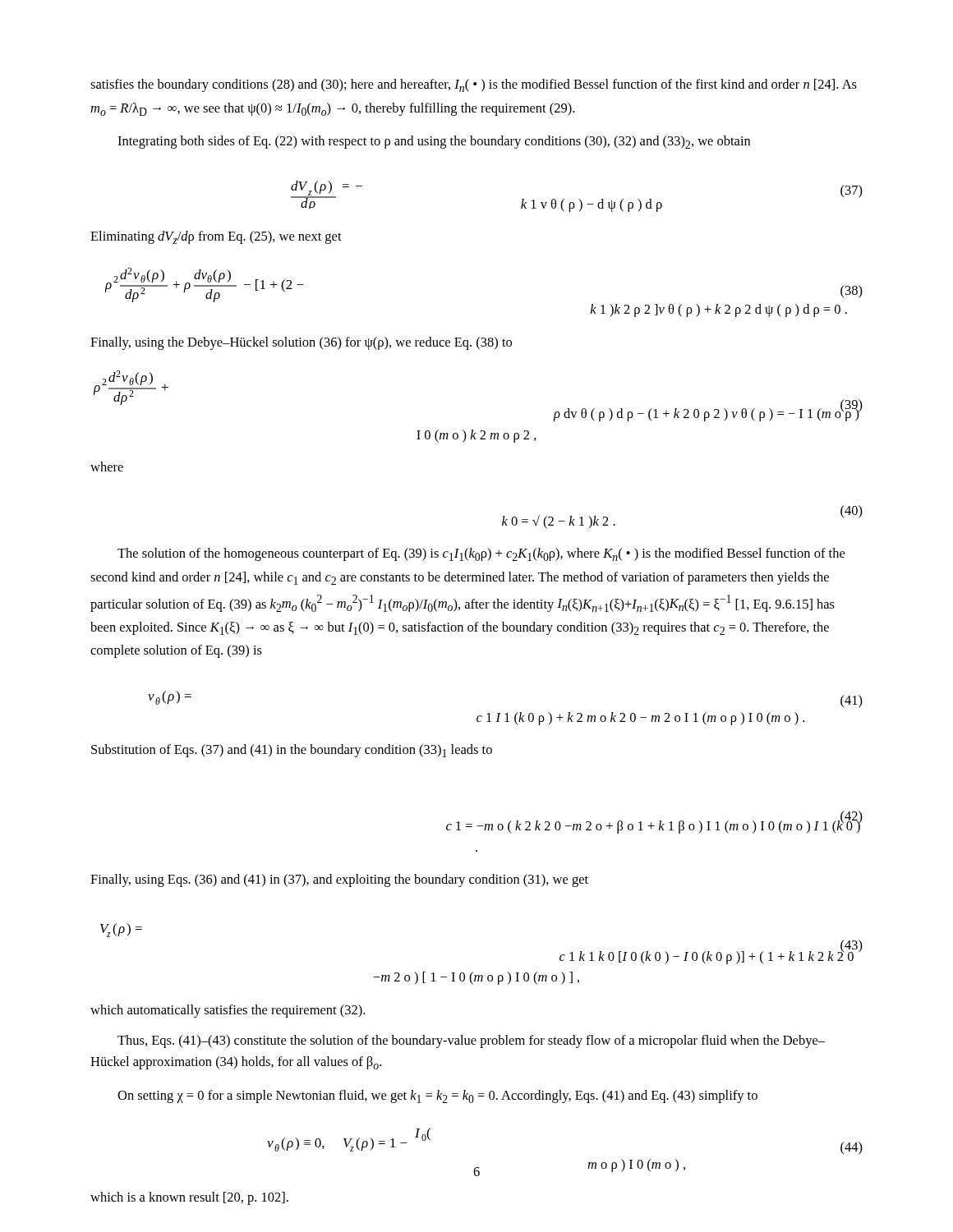This screenshot has height=1232, width=953.
Task: Locate the block of text that opens with "Integrating both sides of Eq."
Action: tap(434, 142)
